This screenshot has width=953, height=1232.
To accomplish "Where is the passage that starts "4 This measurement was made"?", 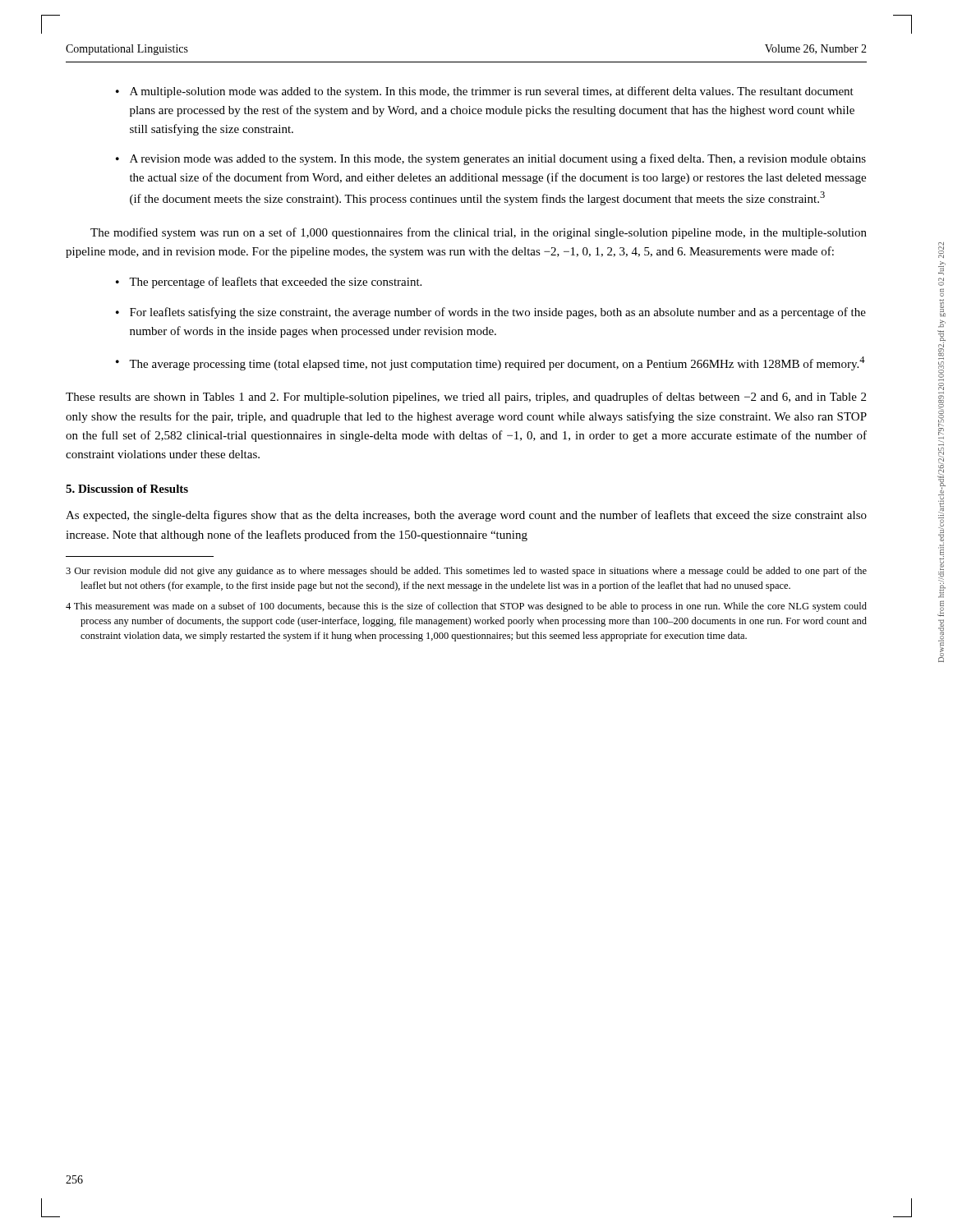I will coord(466,621).
